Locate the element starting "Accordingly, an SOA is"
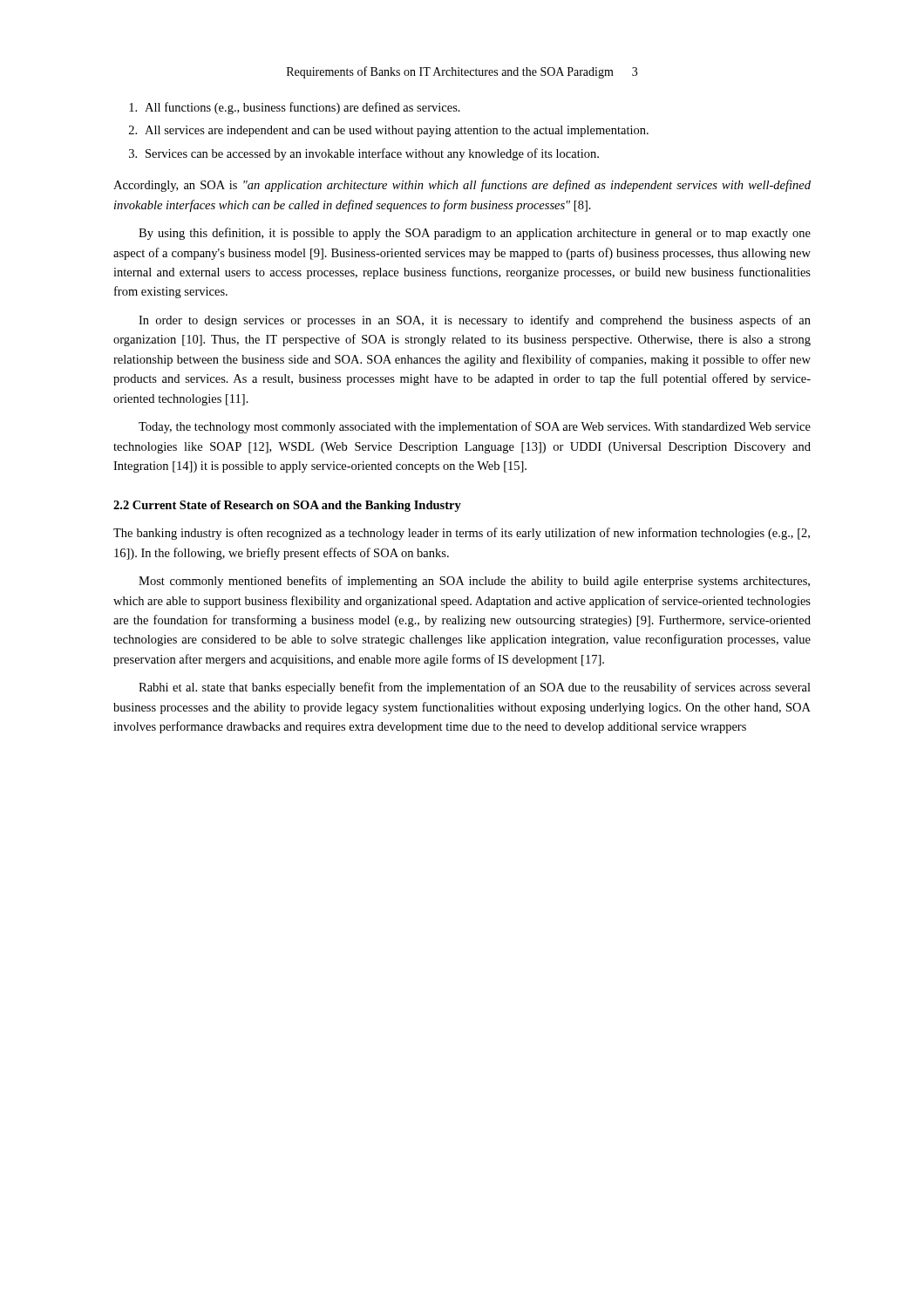Screen dimensions: 1308x924 pos(462,195)
